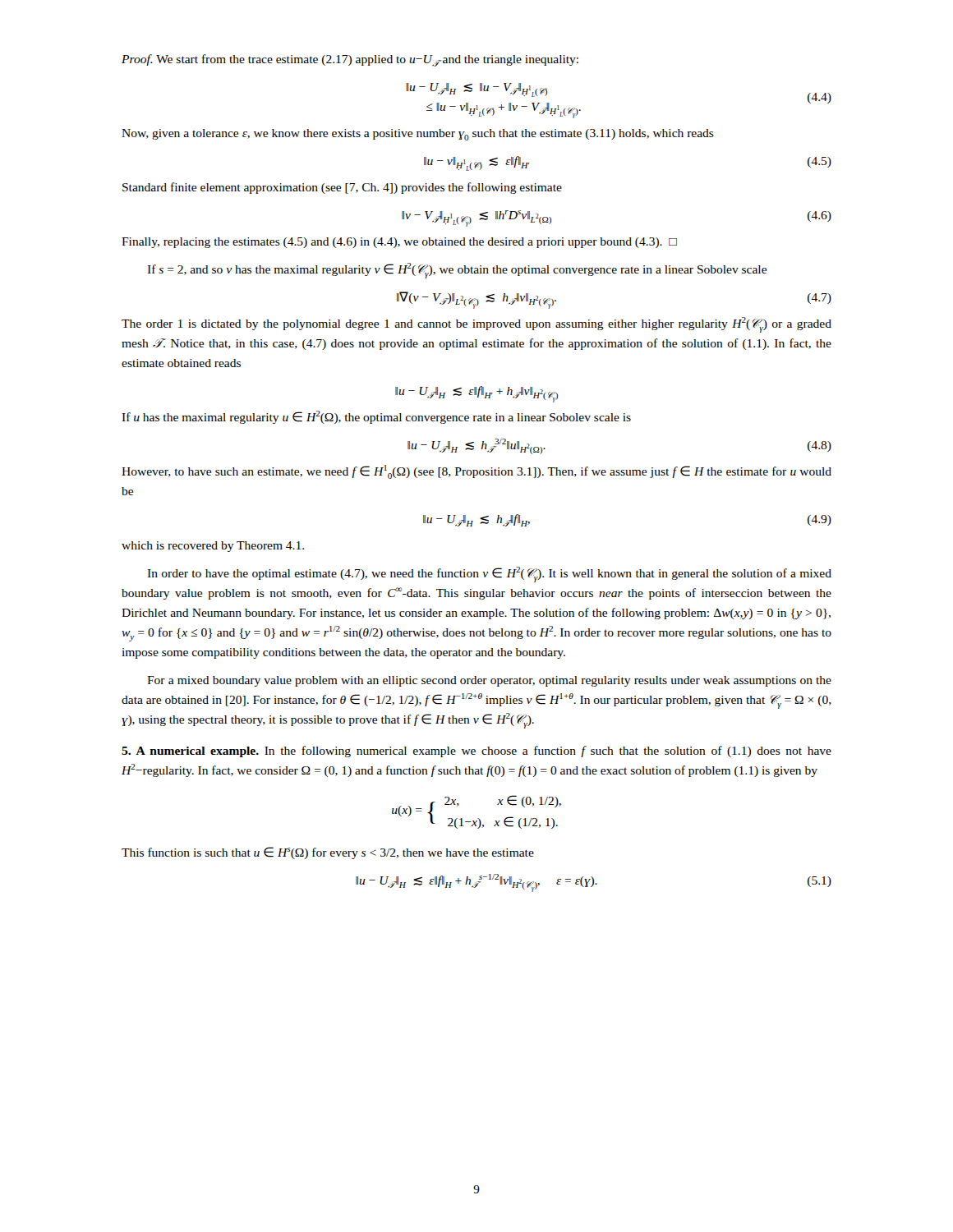Screen dimensions: 1232x953
Task: Find the block on this page that starts "which is recovered"
Action: tap(213, 545)
